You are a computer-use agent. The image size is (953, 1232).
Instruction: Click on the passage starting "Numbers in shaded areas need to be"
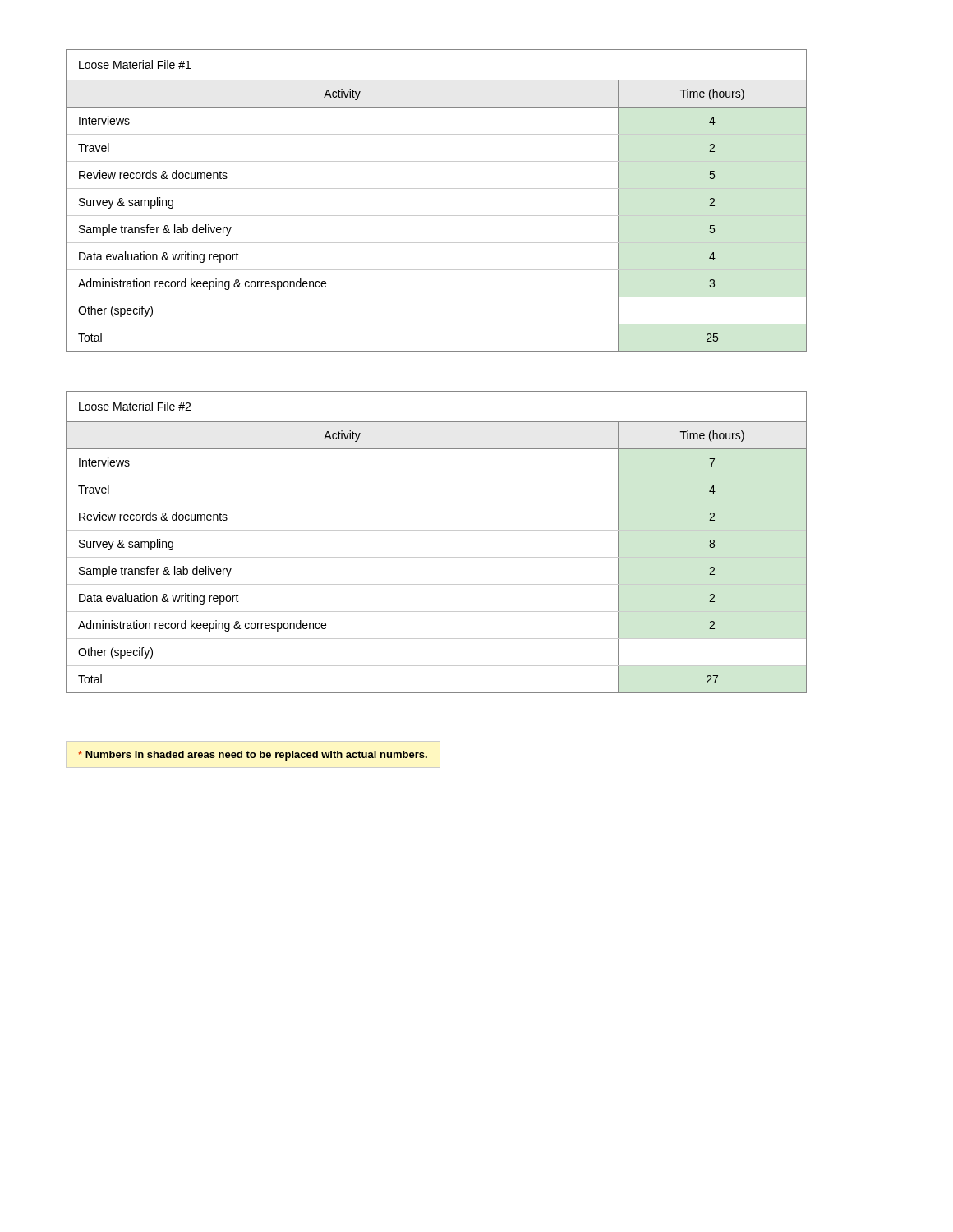pos(253,754)
